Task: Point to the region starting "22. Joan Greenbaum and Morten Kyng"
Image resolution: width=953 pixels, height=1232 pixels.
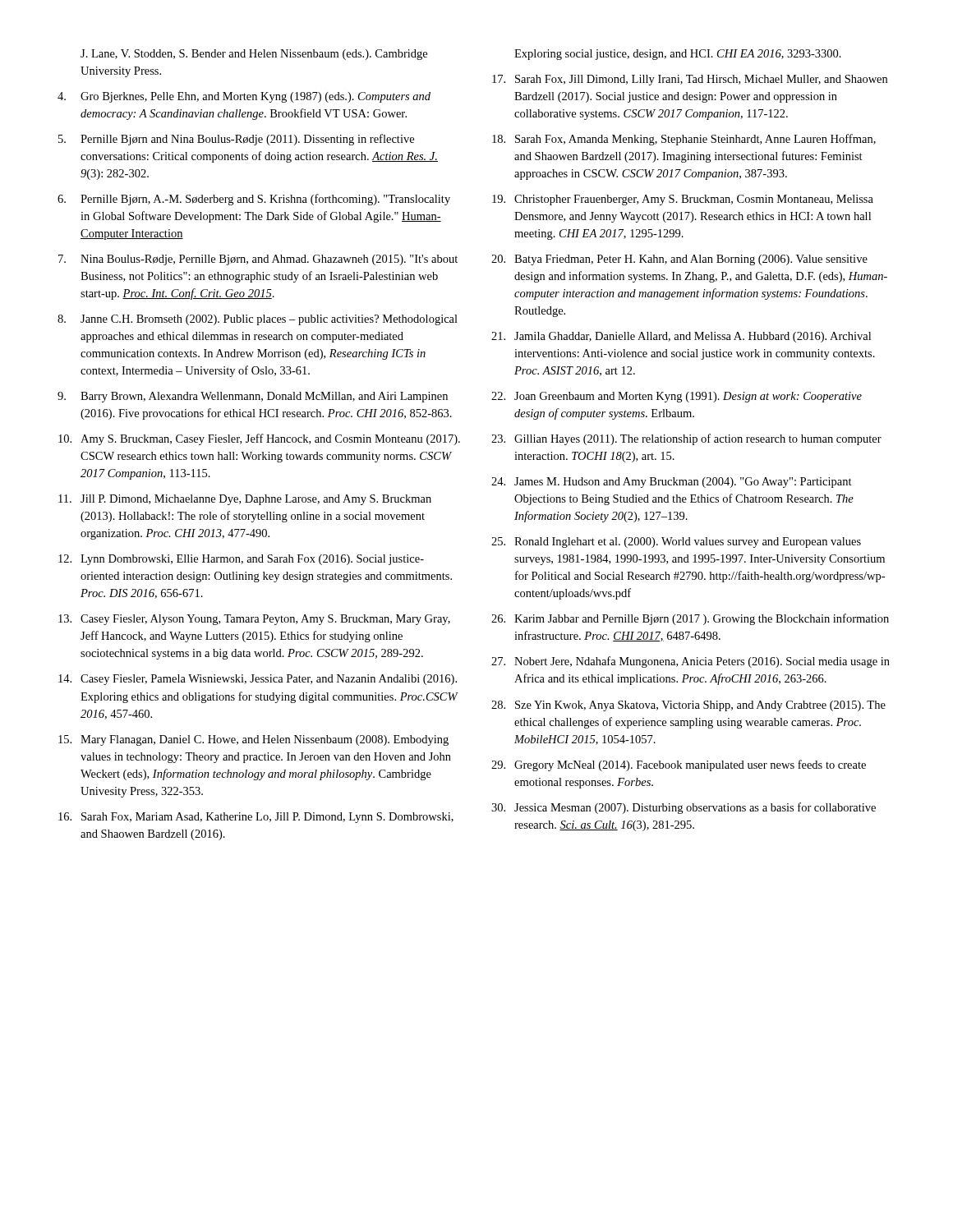Action: click(693, 405)
